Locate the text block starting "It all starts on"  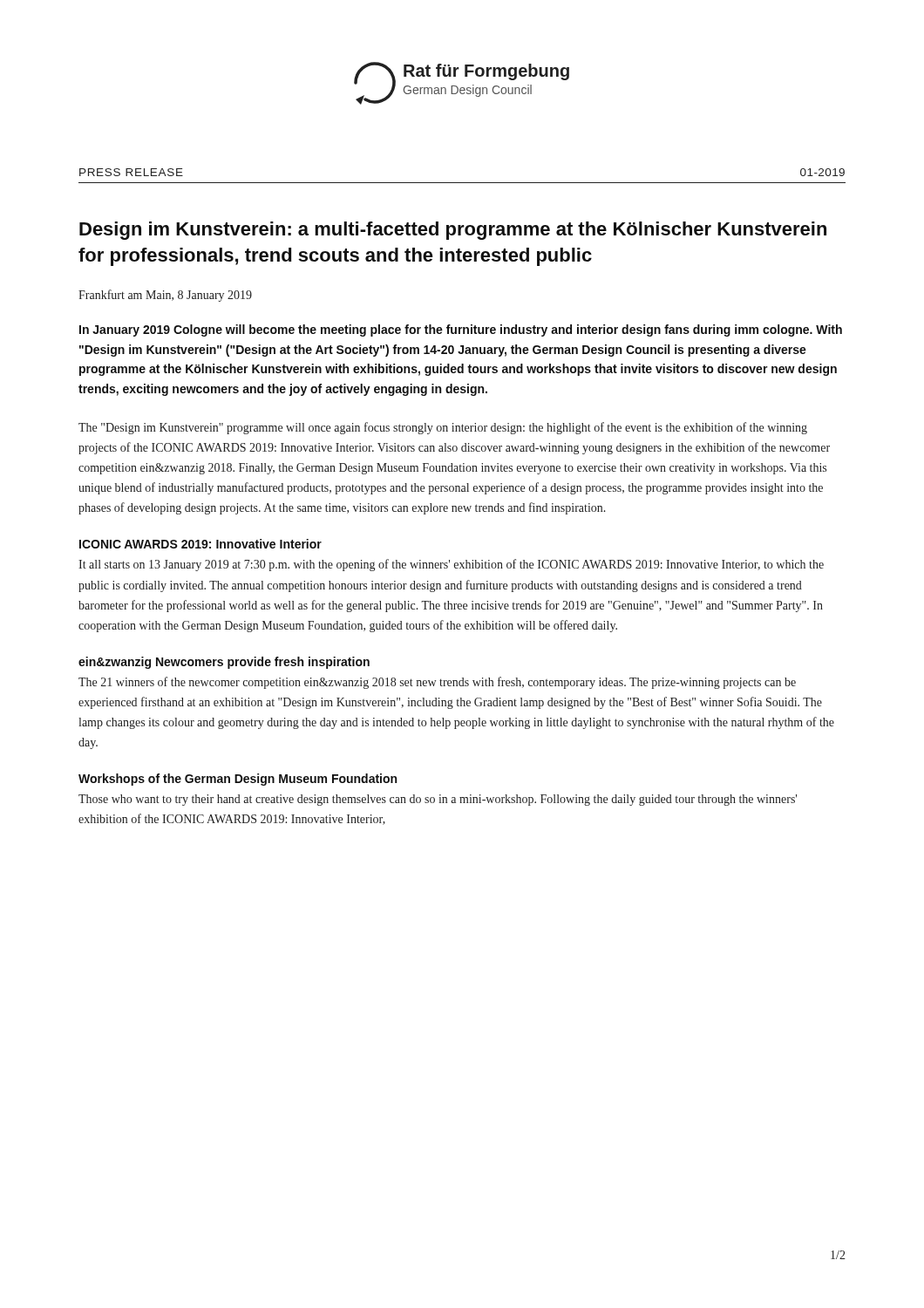click(x=451, y=595)
